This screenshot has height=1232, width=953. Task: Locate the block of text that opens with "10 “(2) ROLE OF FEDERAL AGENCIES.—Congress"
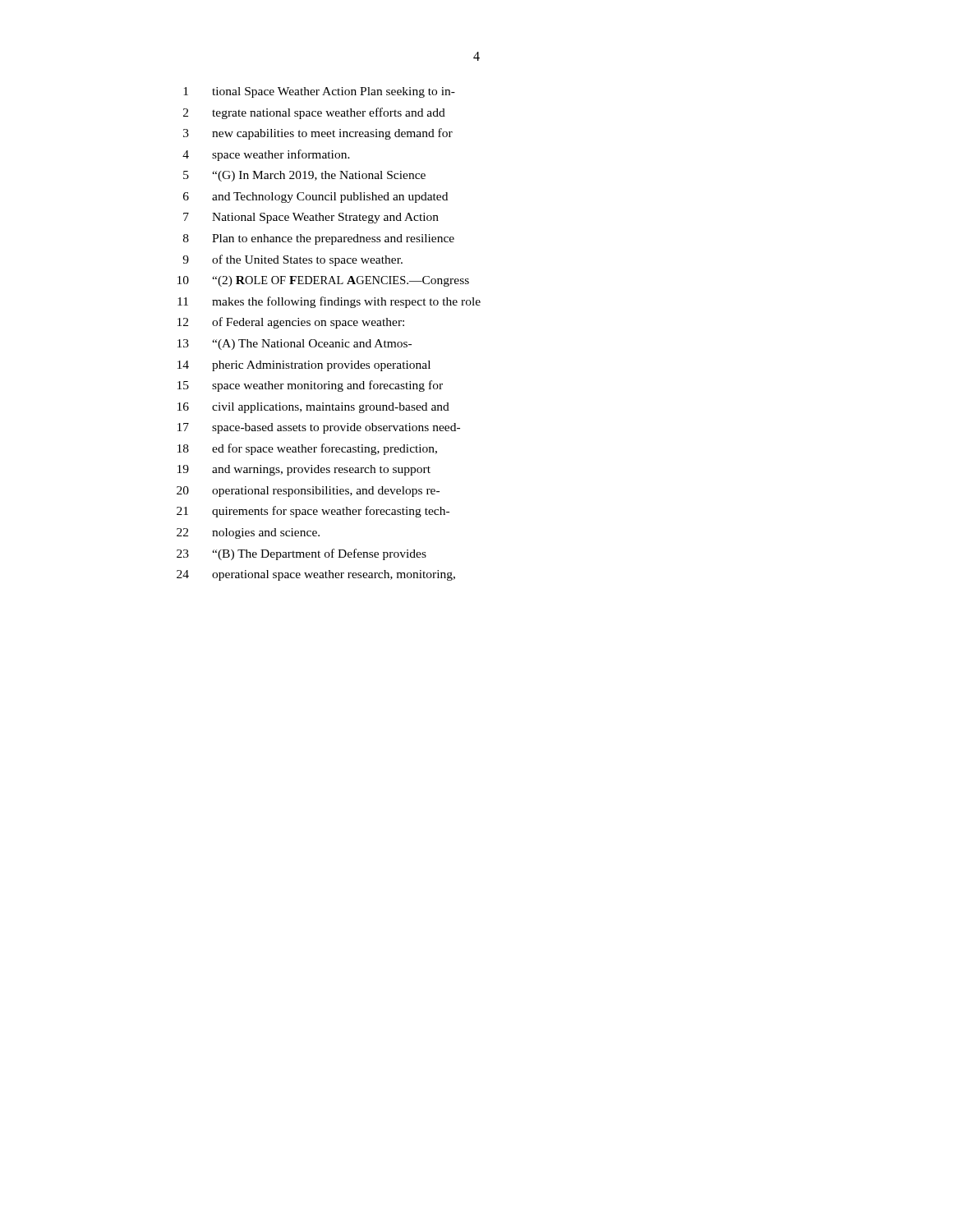485,301
